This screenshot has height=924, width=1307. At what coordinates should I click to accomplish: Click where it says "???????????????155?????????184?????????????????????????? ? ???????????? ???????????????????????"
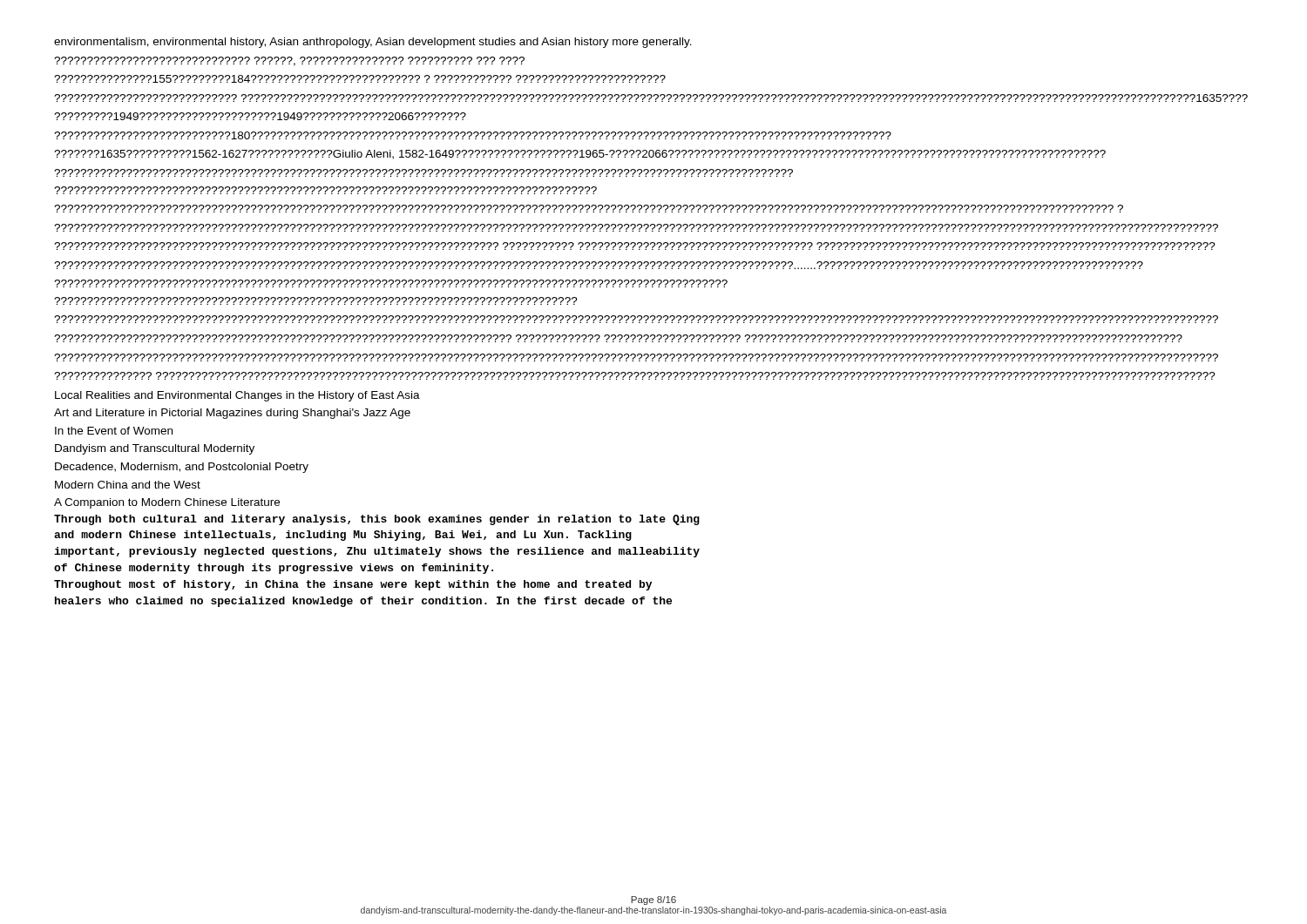click(x=360, y=79)
